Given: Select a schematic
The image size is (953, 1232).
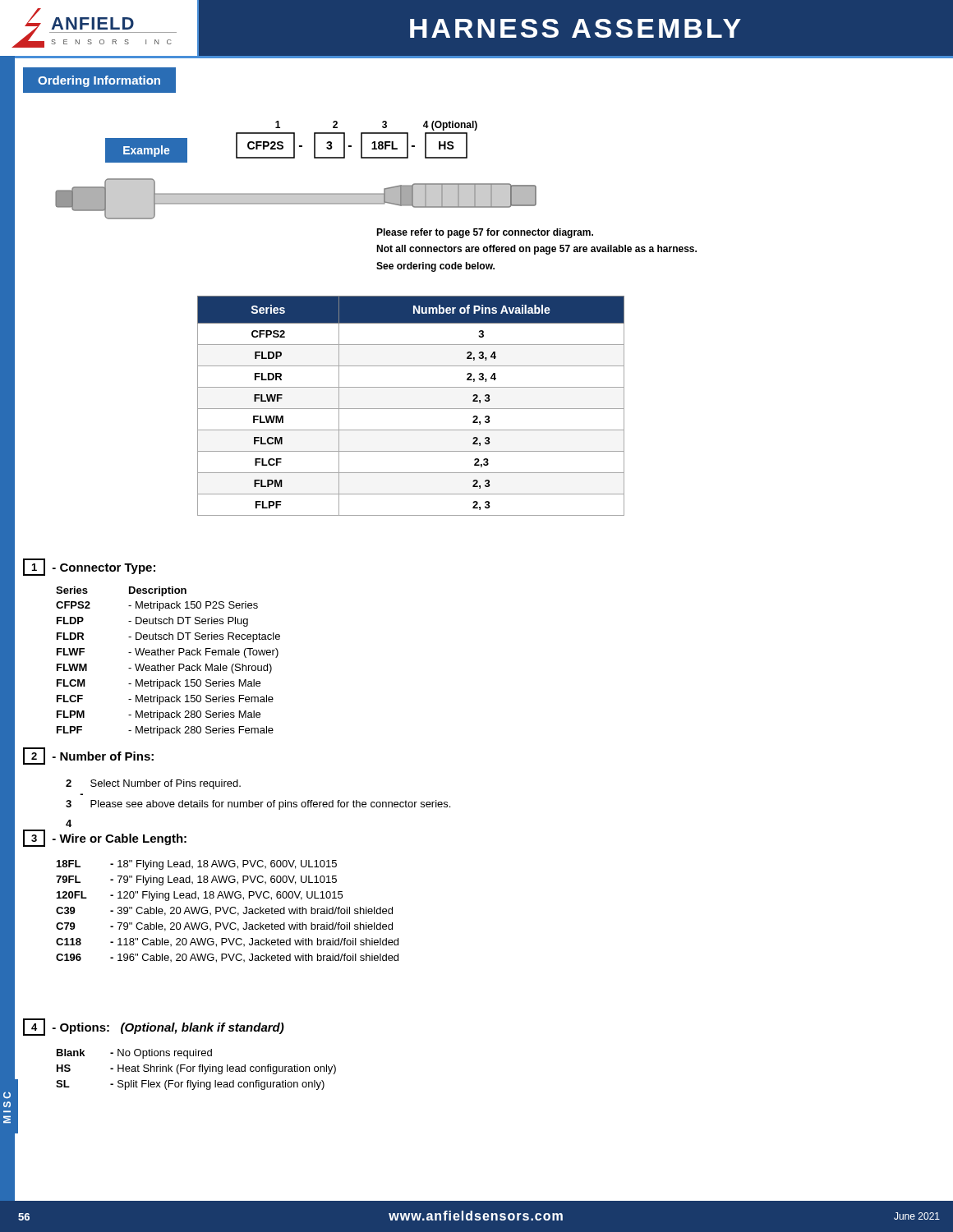Looking at the screenshot, I should (x=475, y=196).
